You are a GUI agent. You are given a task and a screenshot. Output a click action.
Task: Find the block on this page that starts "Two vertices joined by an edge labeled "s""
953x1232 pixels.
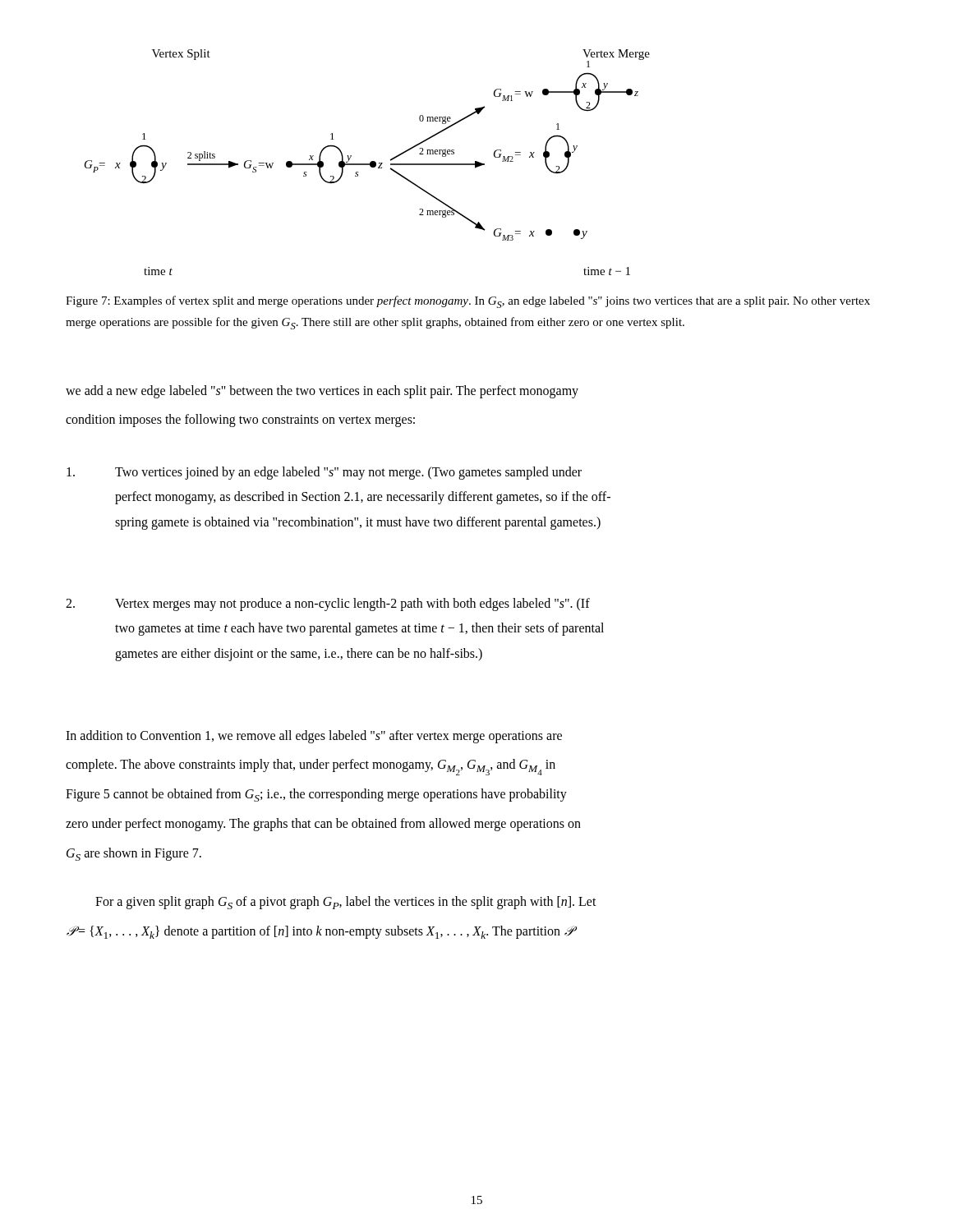coord(476,497)
